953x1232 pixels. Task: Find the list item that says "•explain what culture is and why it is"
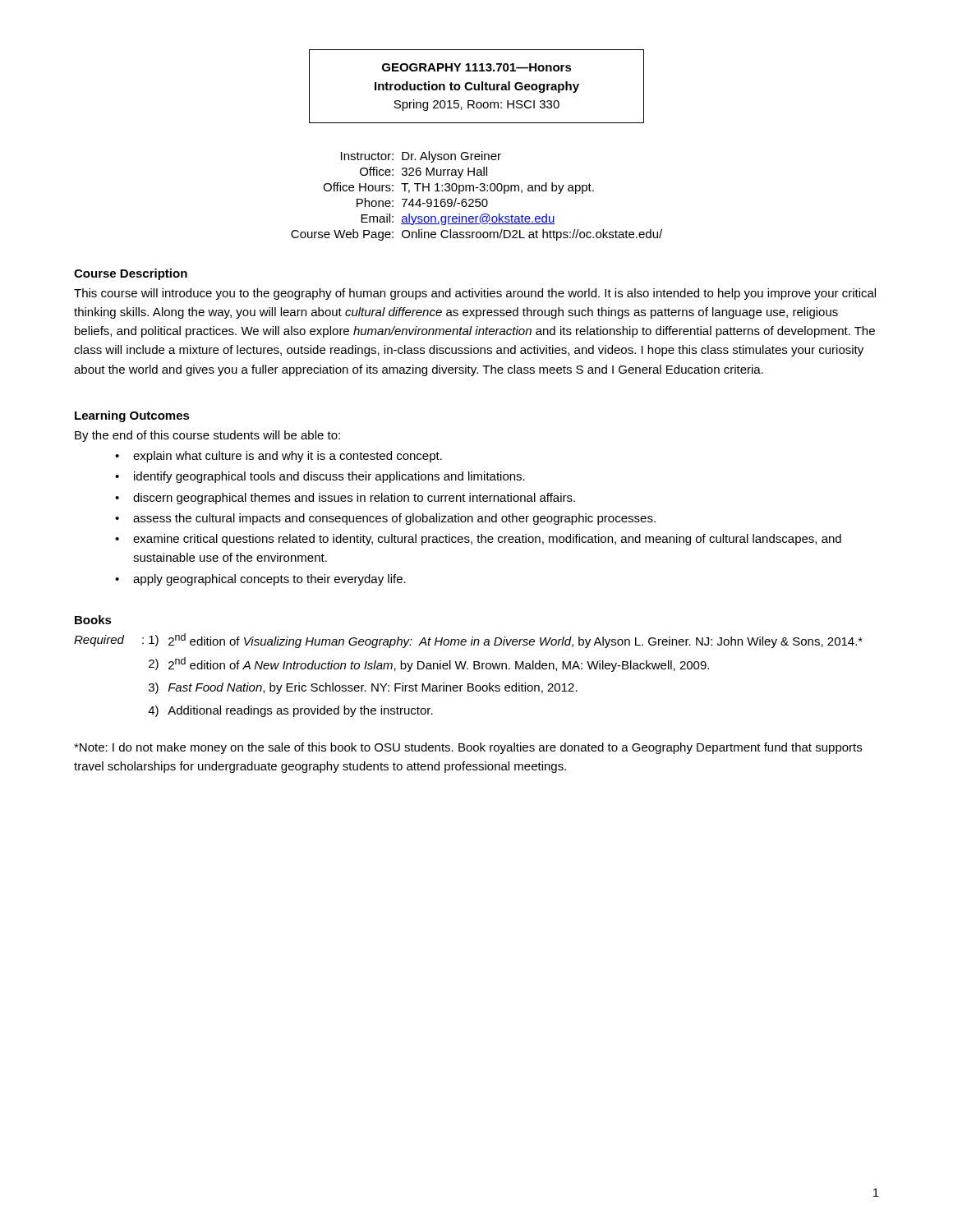(x=279, y=456)
